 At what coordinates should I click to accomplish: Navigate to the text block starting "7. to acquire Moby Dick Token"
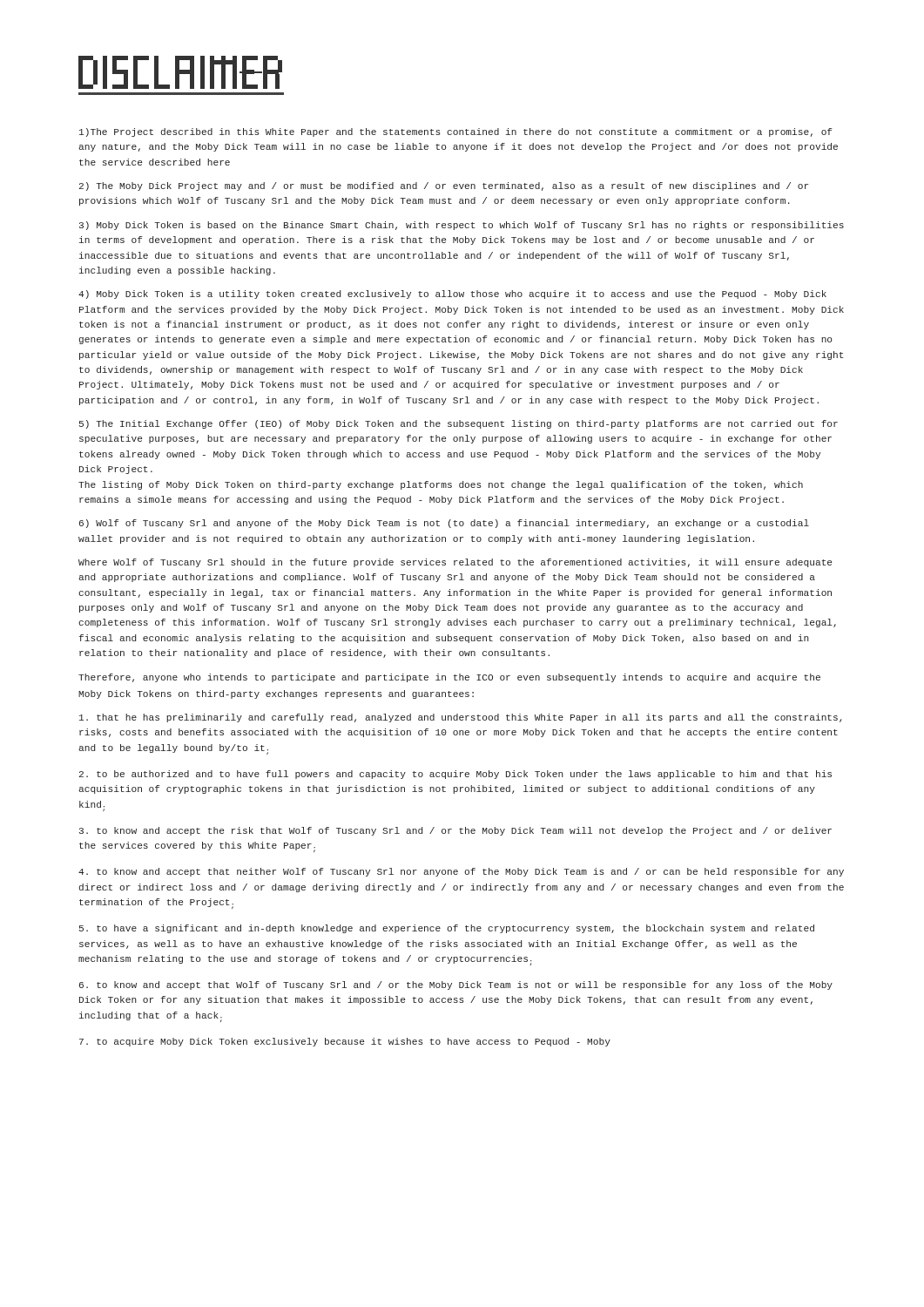tap(462, 1043)
